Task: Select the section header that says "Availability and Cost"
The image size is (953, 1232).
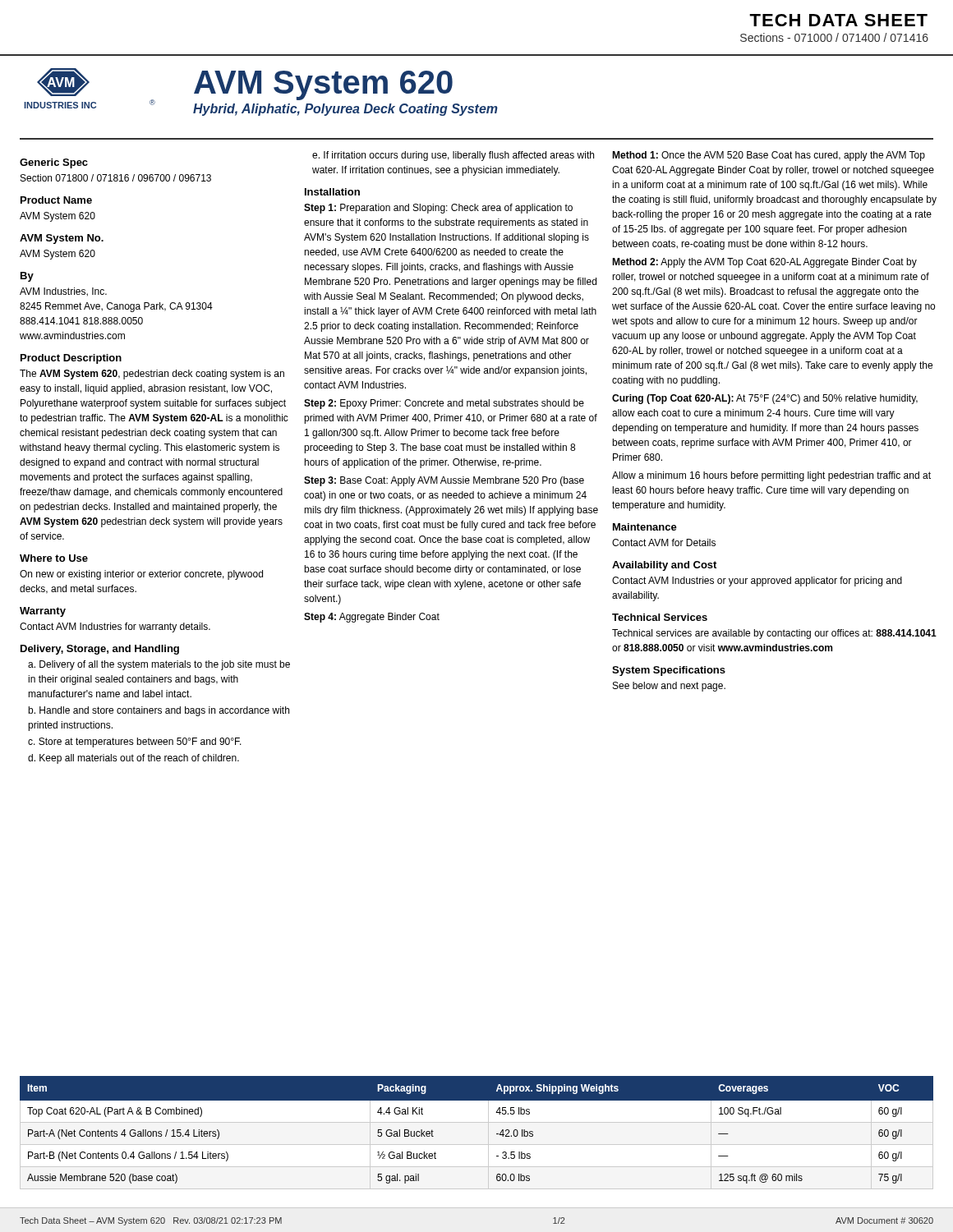Action: [x=664, y=565]
